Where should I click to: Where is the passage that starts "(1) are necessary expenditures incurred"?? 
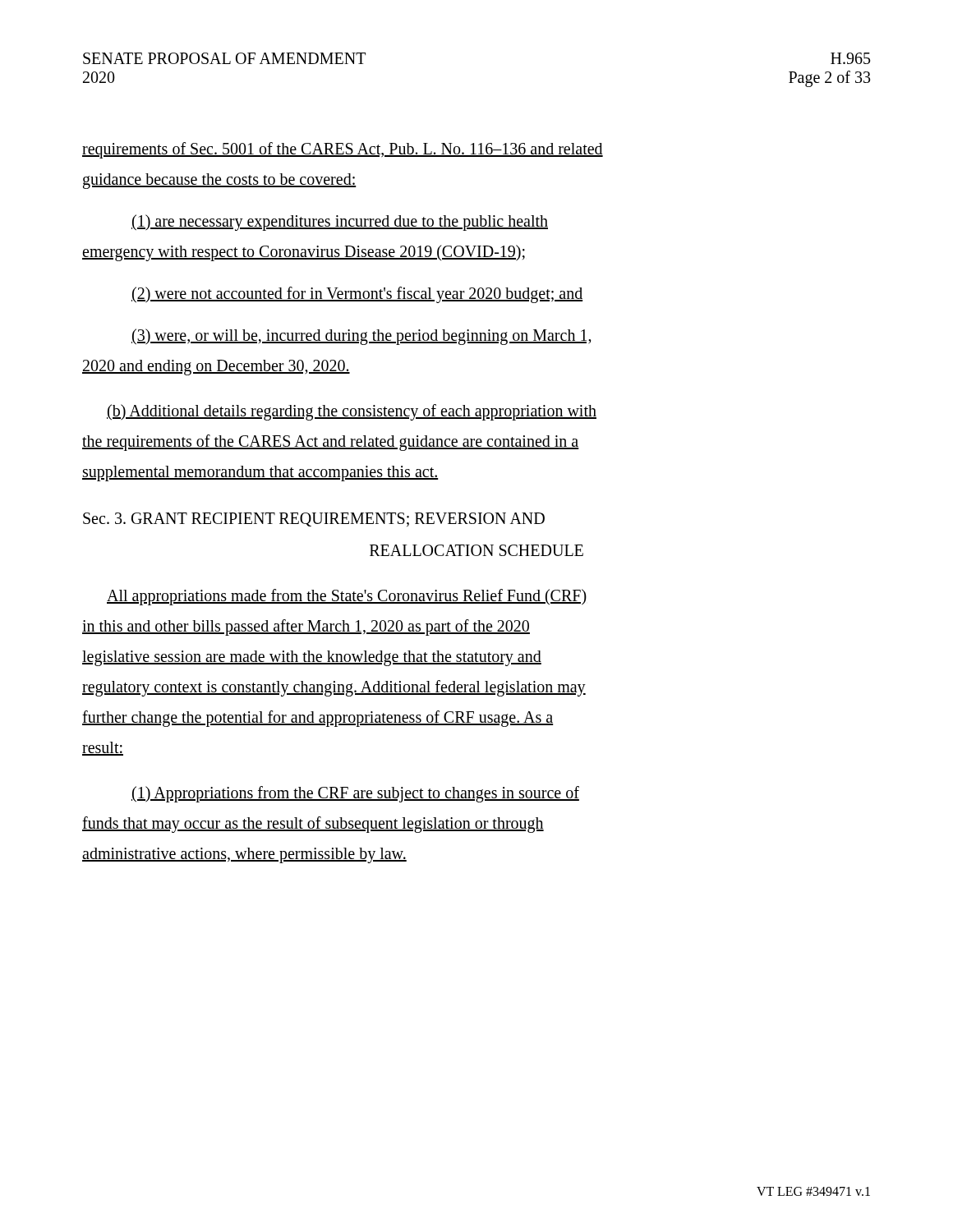coord(340,221)
